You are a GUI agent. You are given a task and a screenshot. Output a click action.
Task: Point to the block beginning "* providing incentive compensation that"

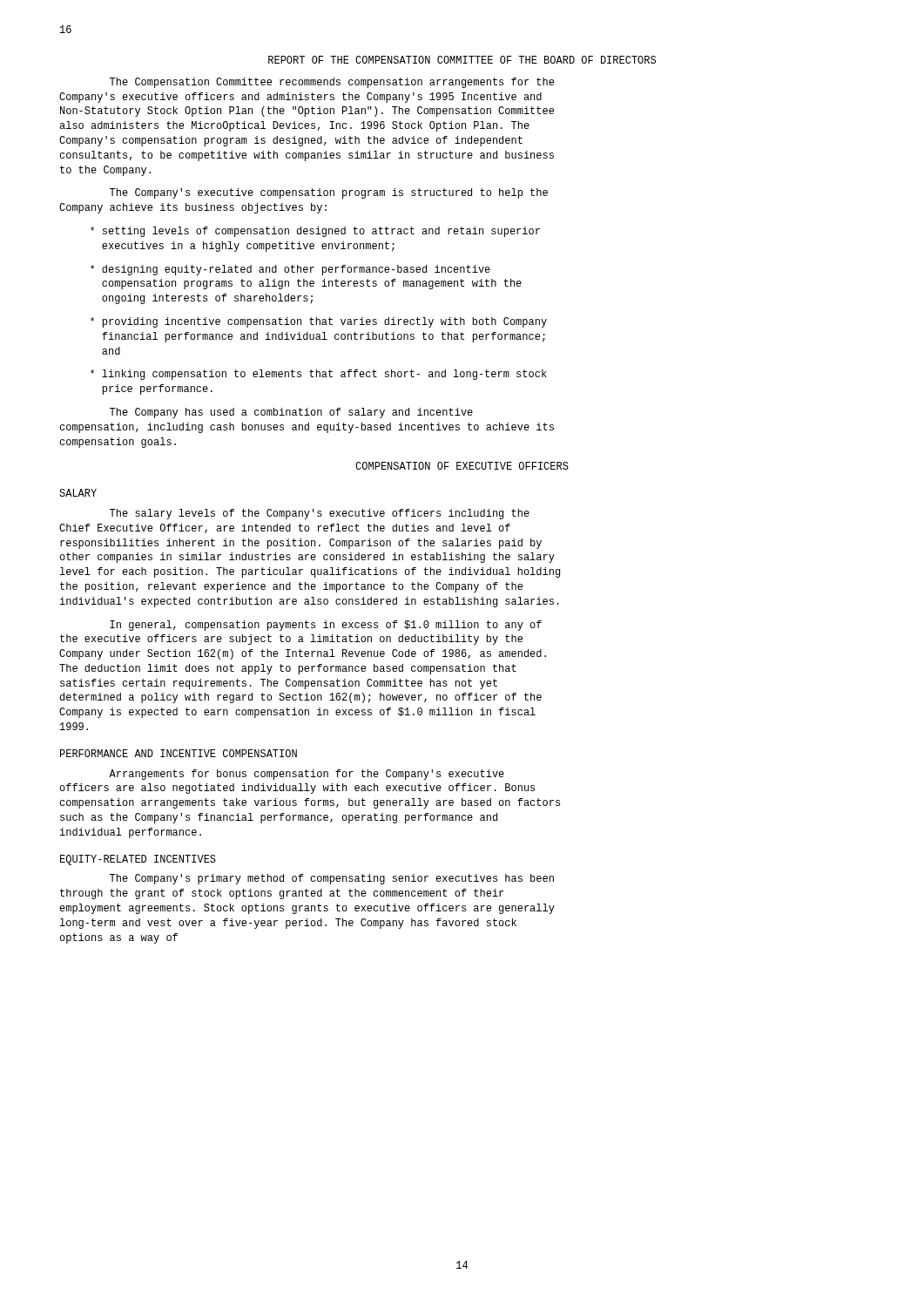click(x=471, y=337)
